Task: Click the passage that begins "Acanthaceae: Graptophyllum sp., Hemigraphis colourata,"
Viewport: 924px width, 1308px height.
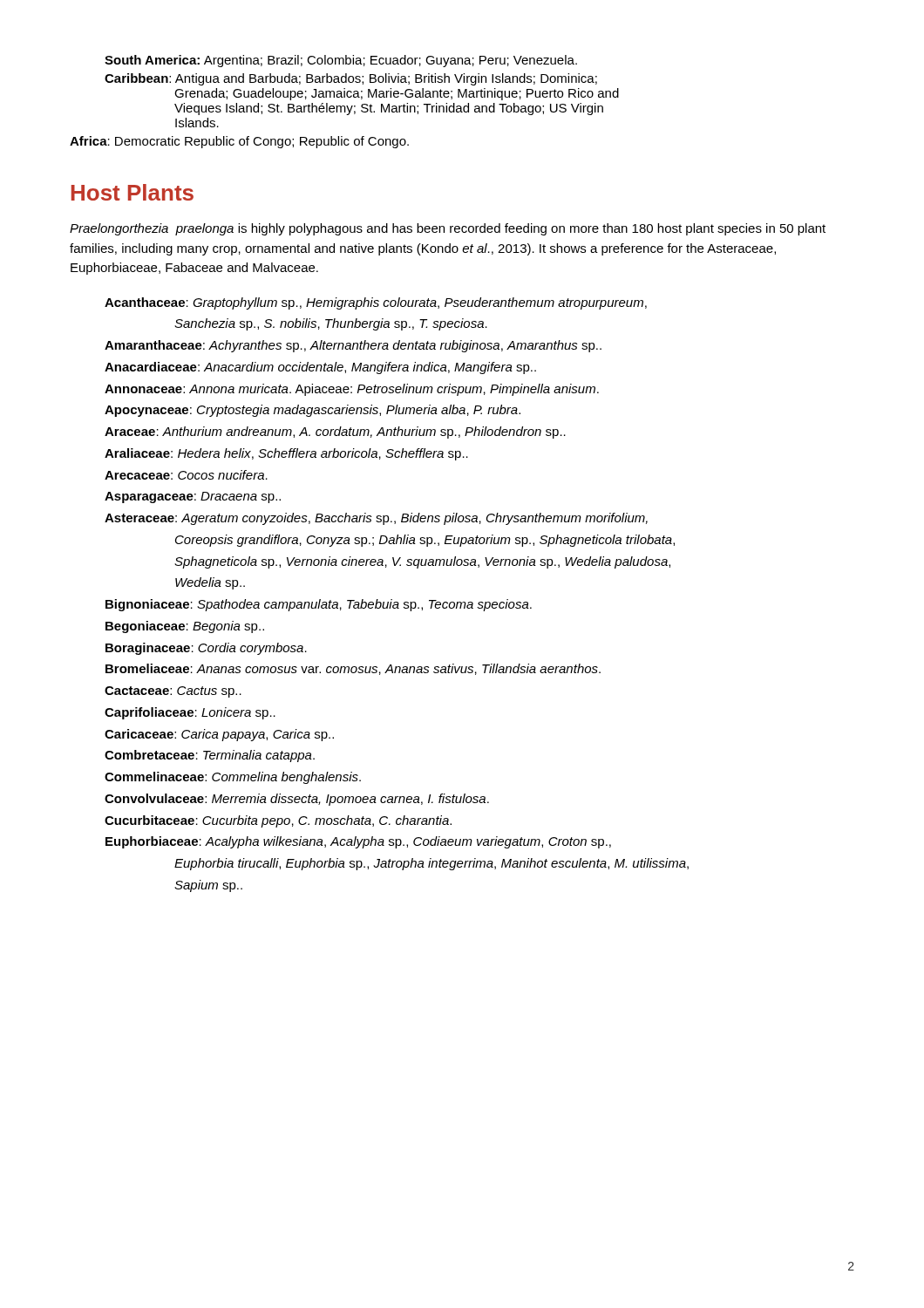Action: 376,312
